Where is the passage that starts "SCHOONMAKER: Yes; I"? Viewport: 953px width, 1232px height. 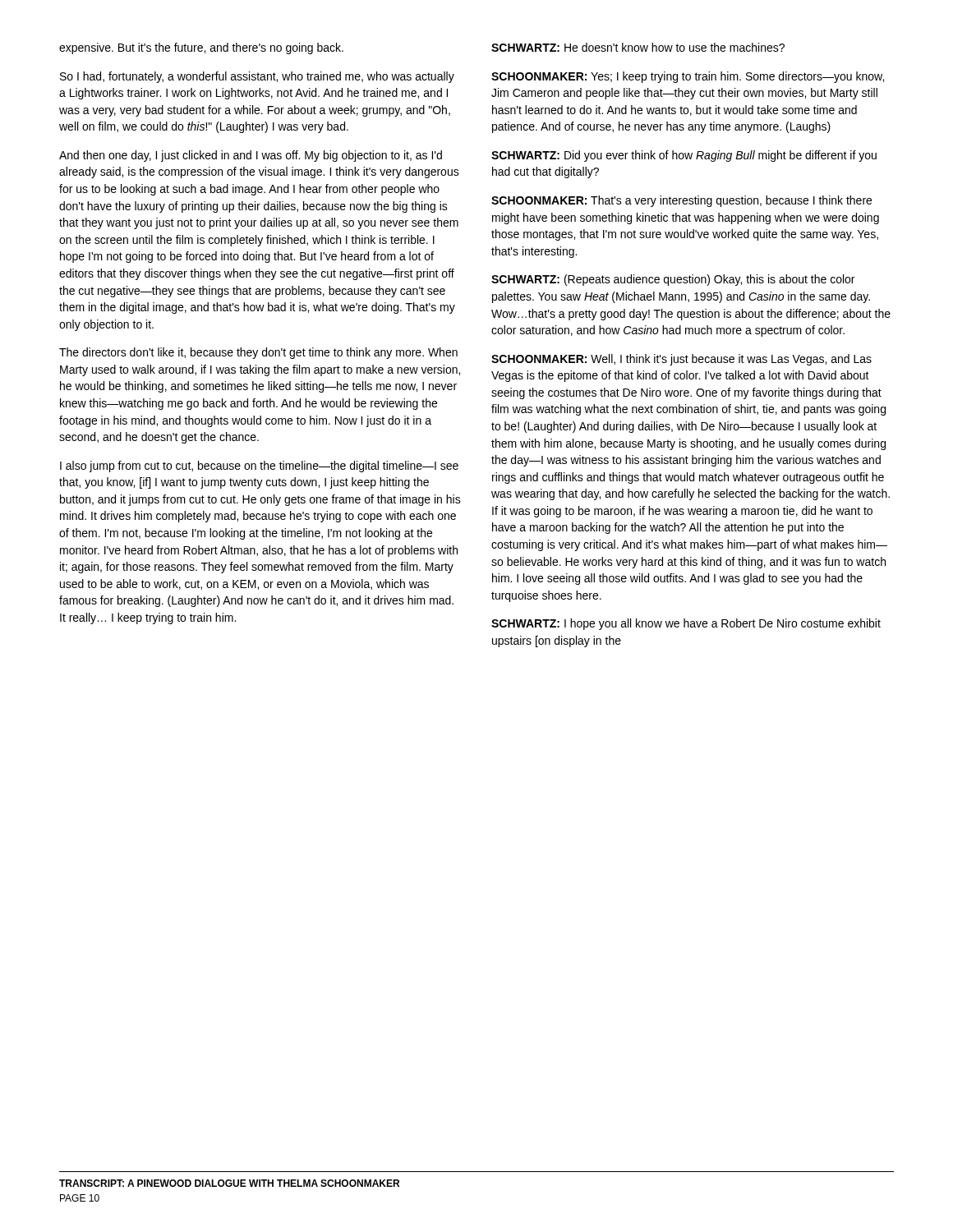click(693, 102)
